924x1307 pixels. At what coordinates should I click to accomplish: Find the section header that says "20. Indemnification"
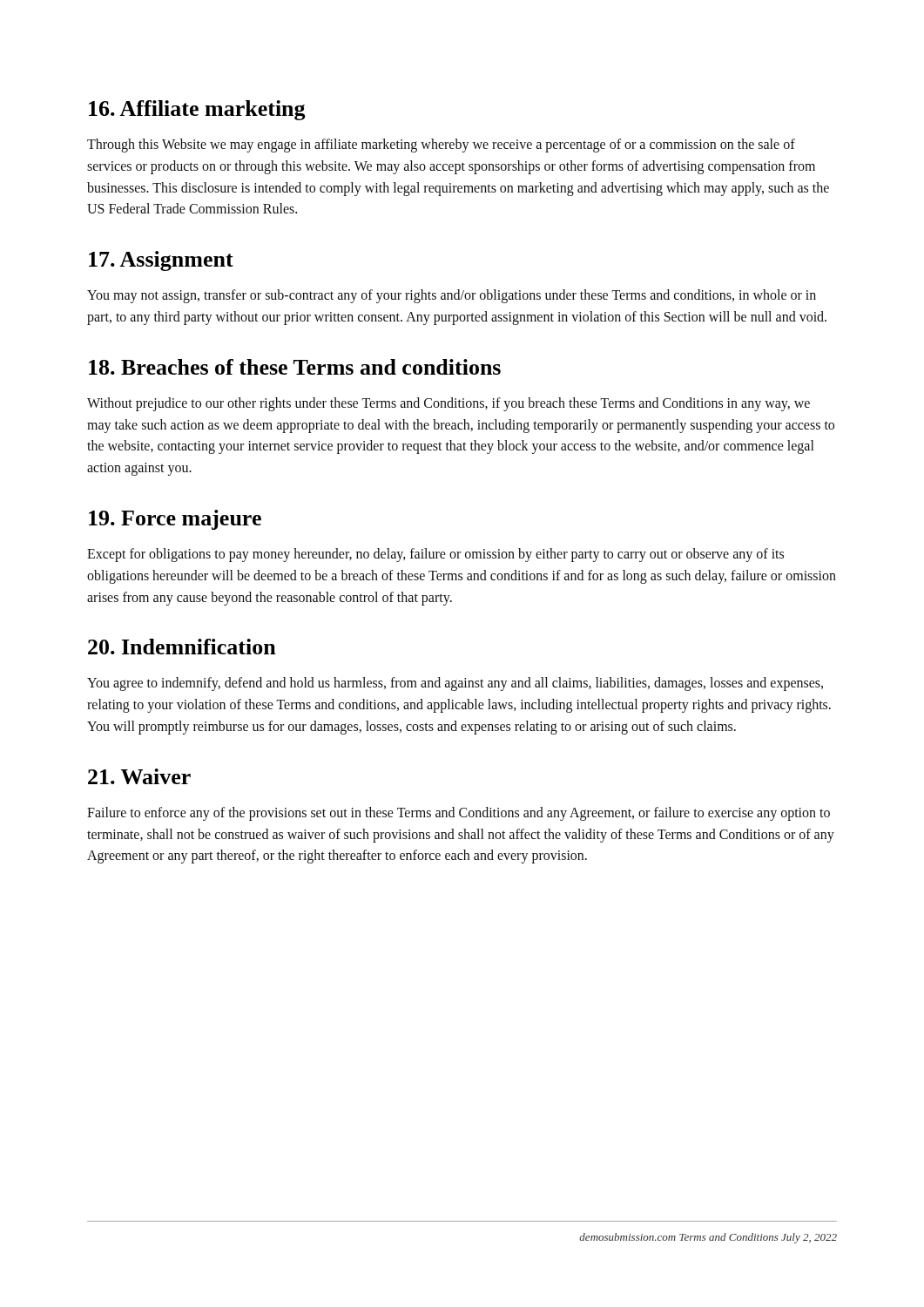[181, 647]
